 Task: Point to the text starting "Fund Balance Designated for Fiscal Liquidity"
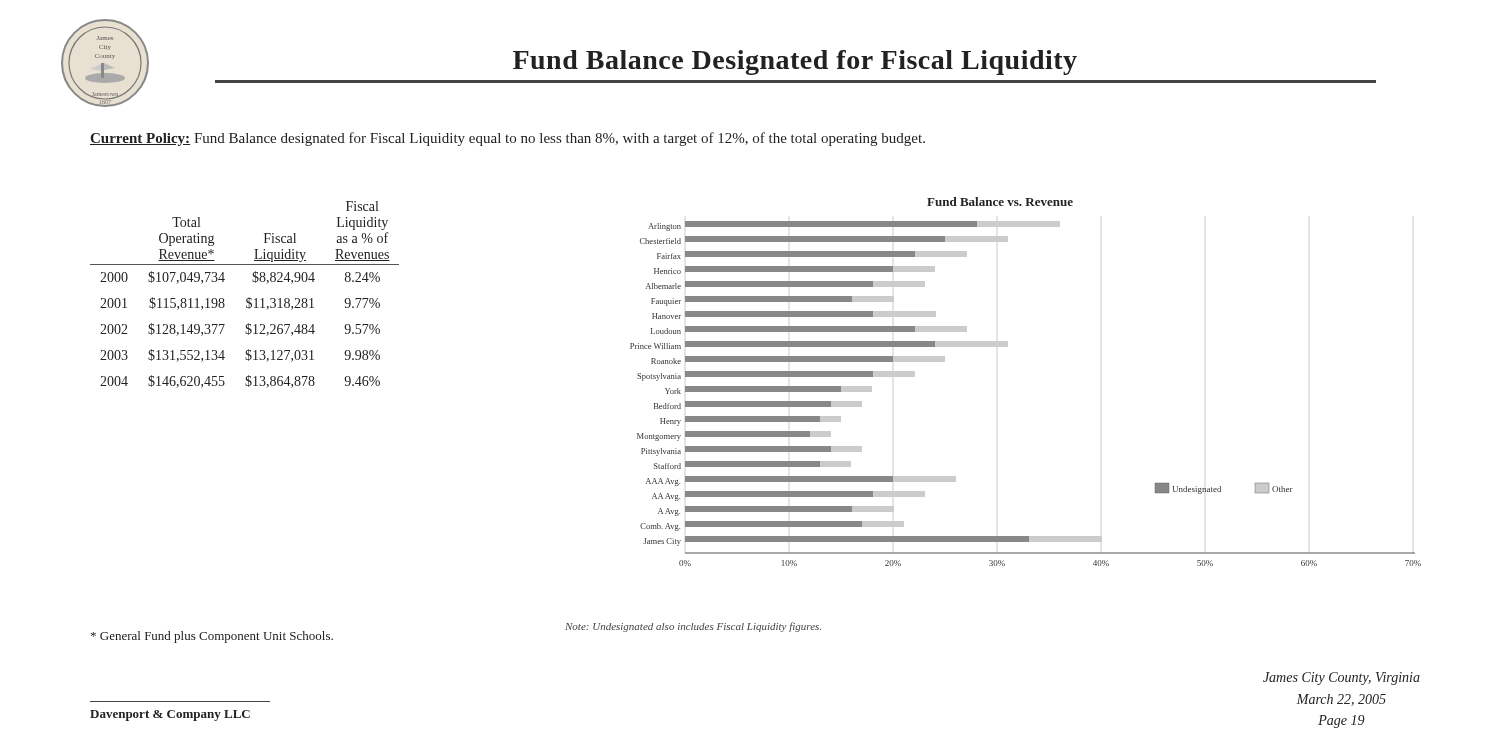coord(795,63)
